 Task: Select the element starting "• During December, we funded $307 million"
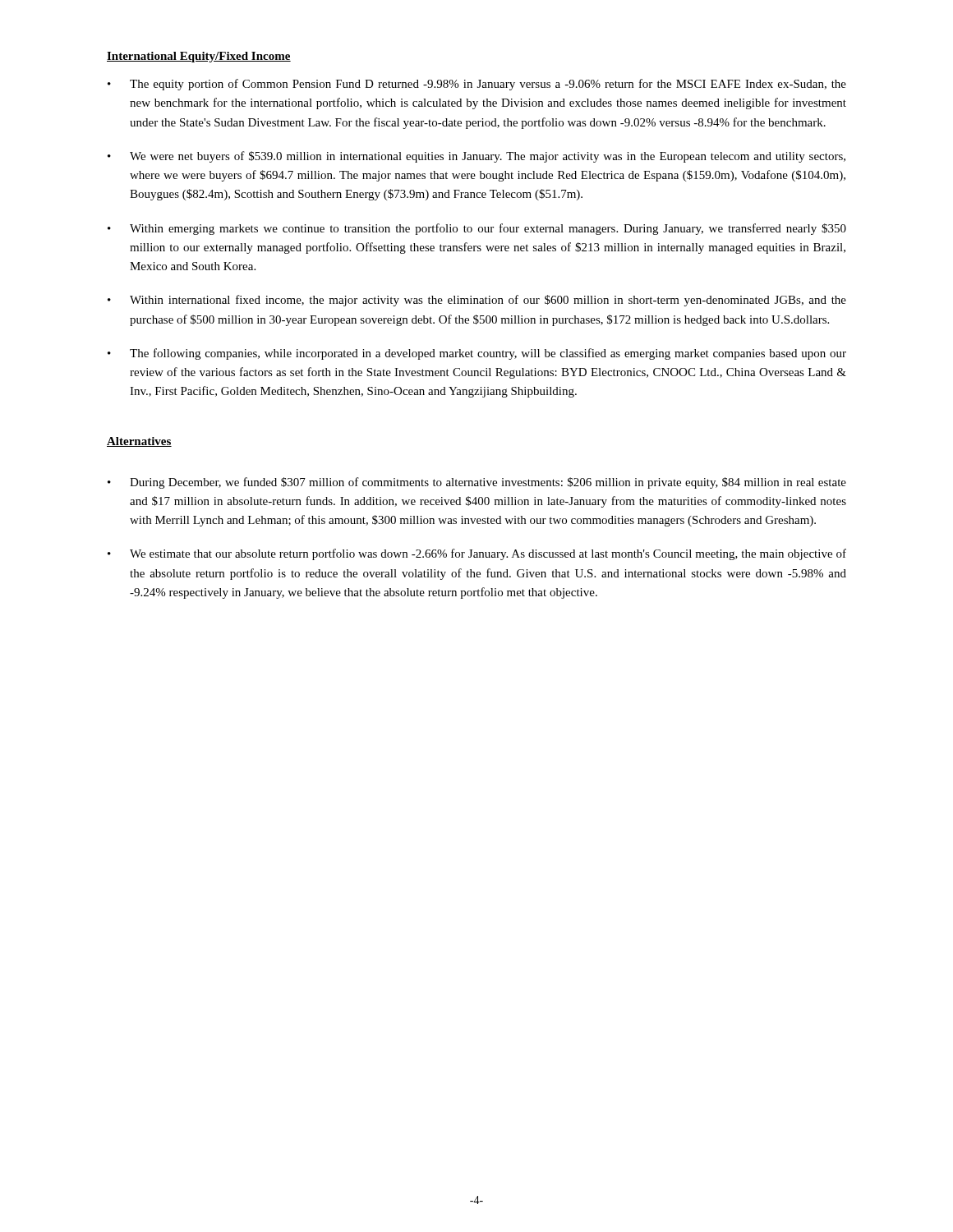click(476, 501)
